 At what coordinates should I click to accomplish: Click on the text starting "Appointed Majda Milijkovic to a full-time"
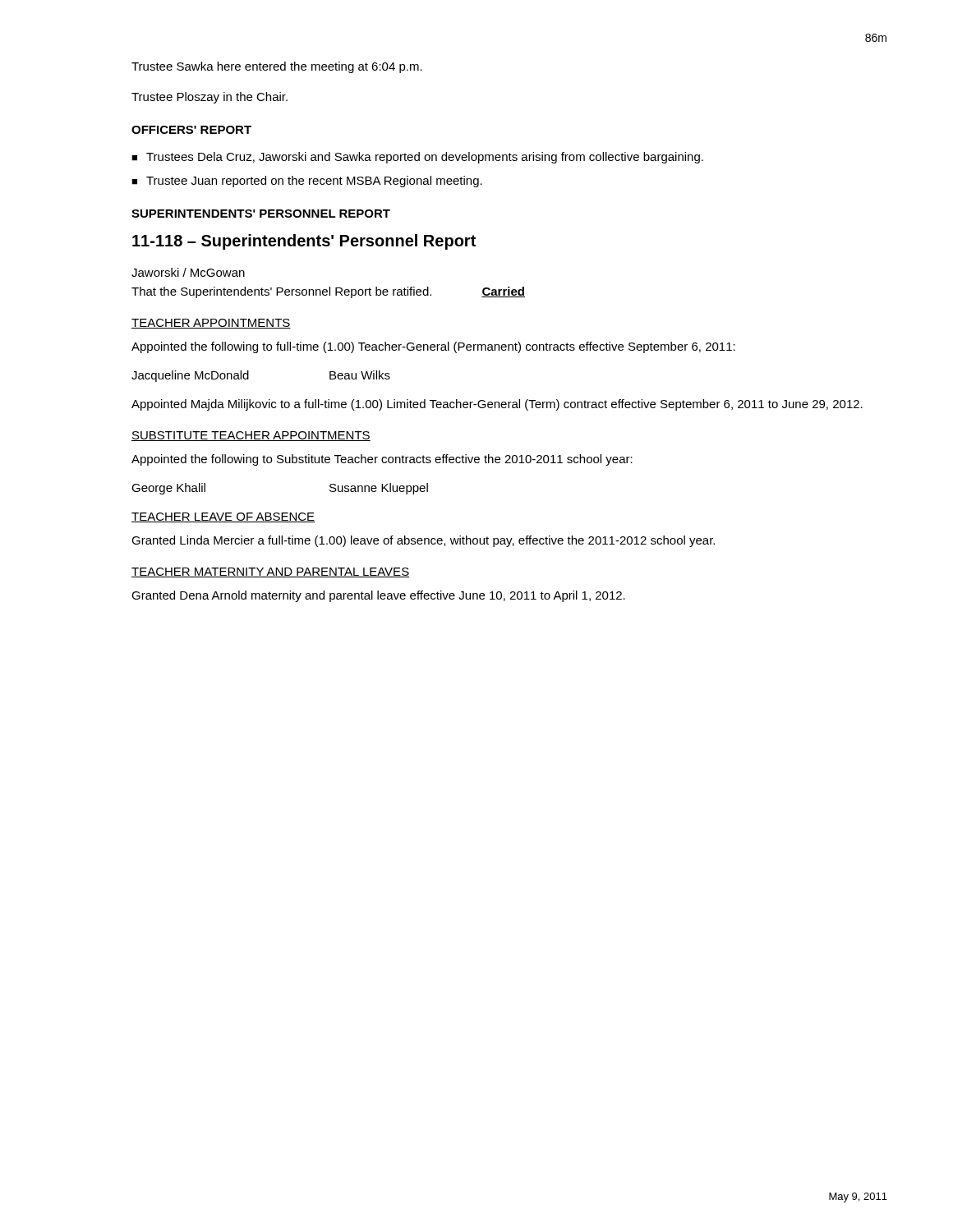497,403
